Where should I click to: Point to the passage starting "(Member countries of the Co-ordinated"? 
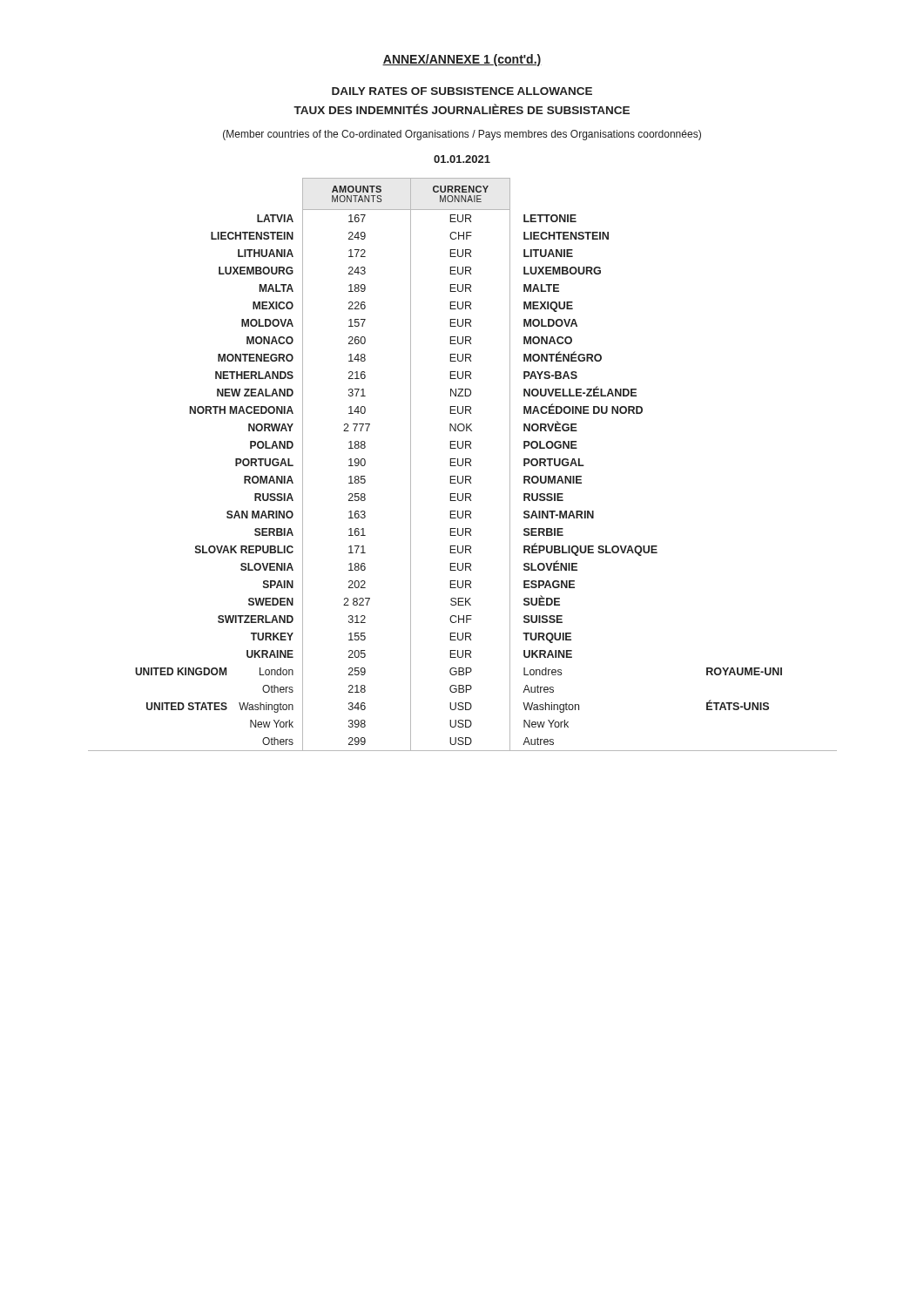(x=462, y=134)
